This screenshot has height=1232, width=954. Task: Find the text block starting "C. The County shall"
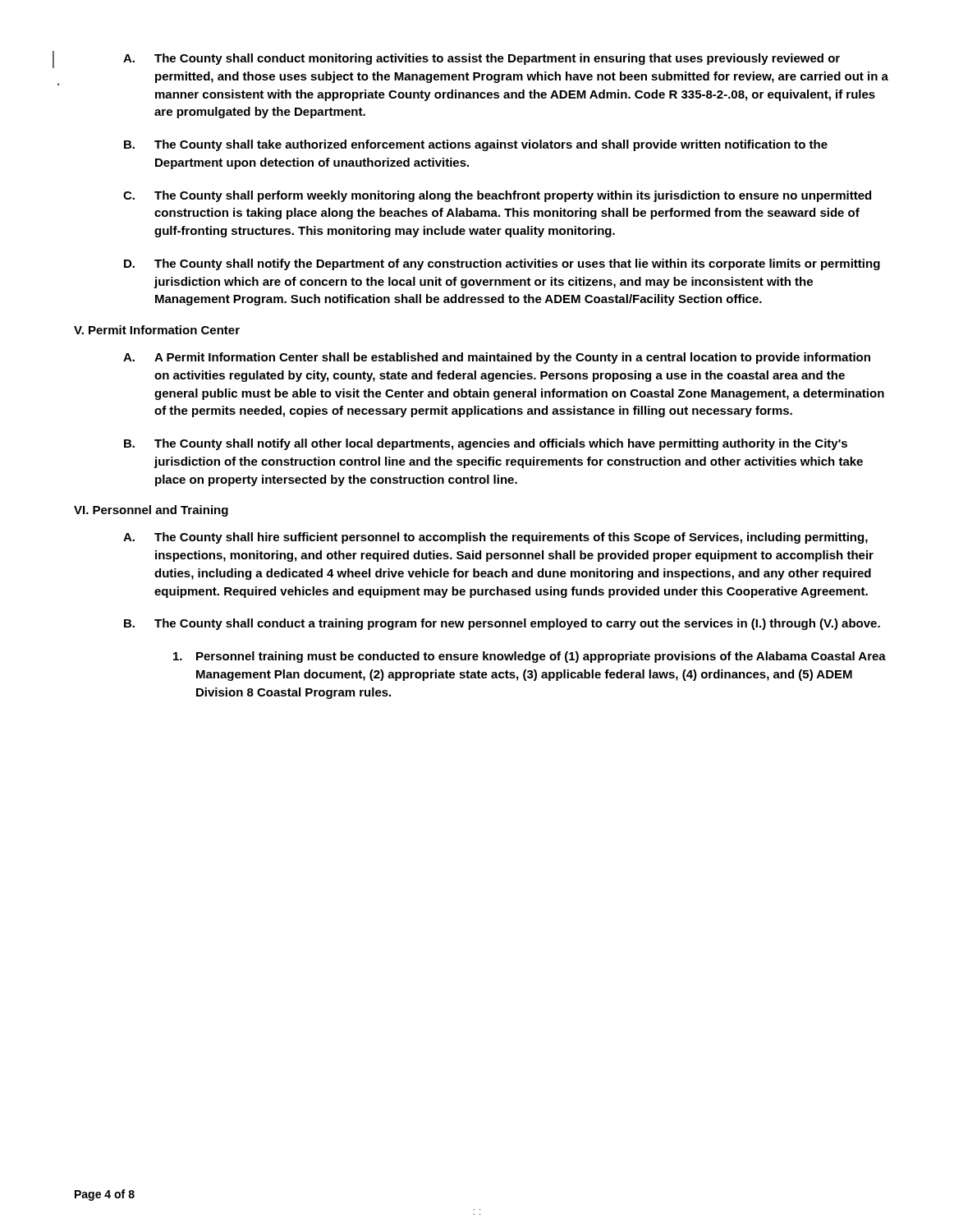[x=506, y=213]
